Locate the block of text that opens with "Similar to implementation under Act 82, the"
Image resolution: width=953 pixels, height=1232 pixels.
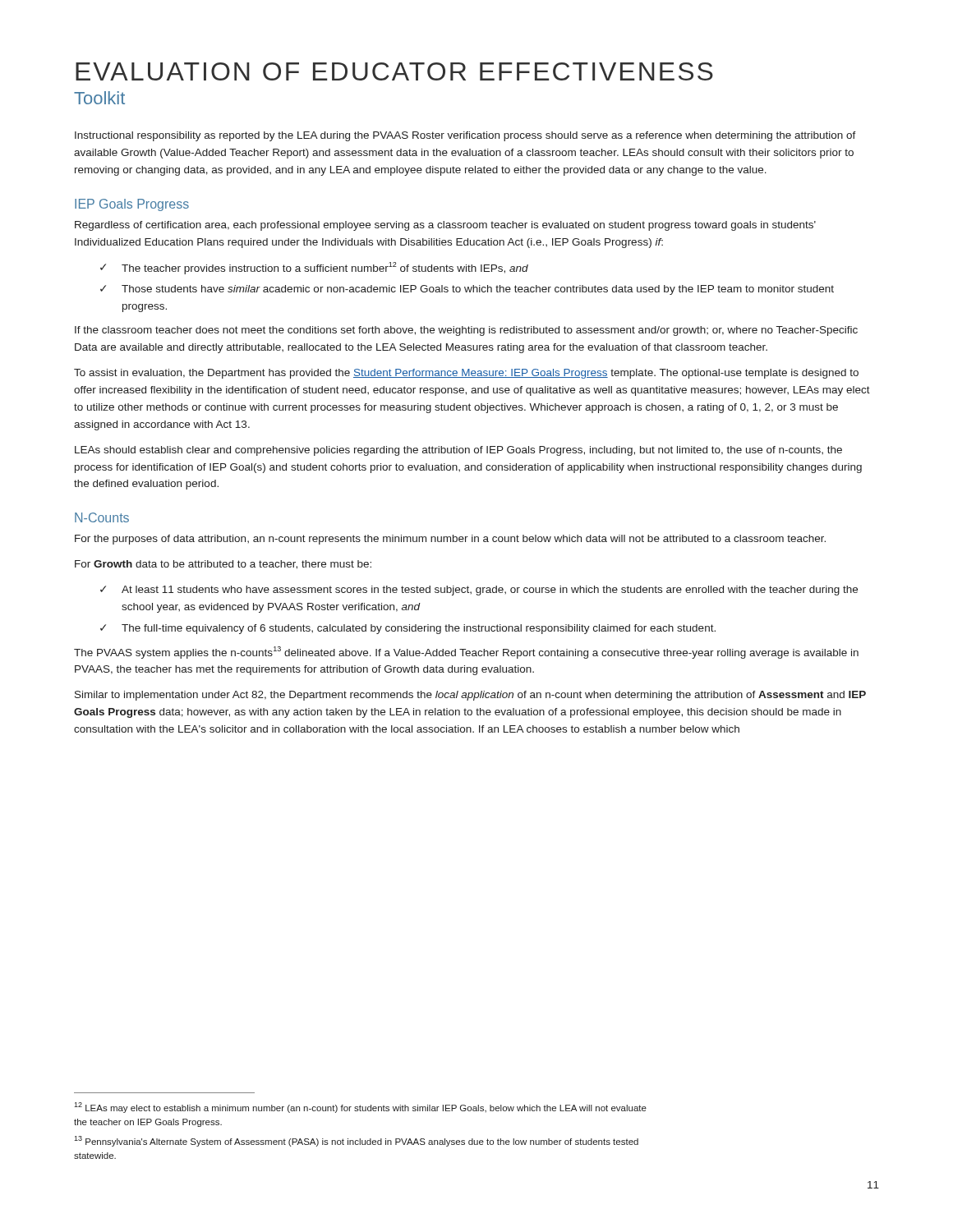[470, 712]
